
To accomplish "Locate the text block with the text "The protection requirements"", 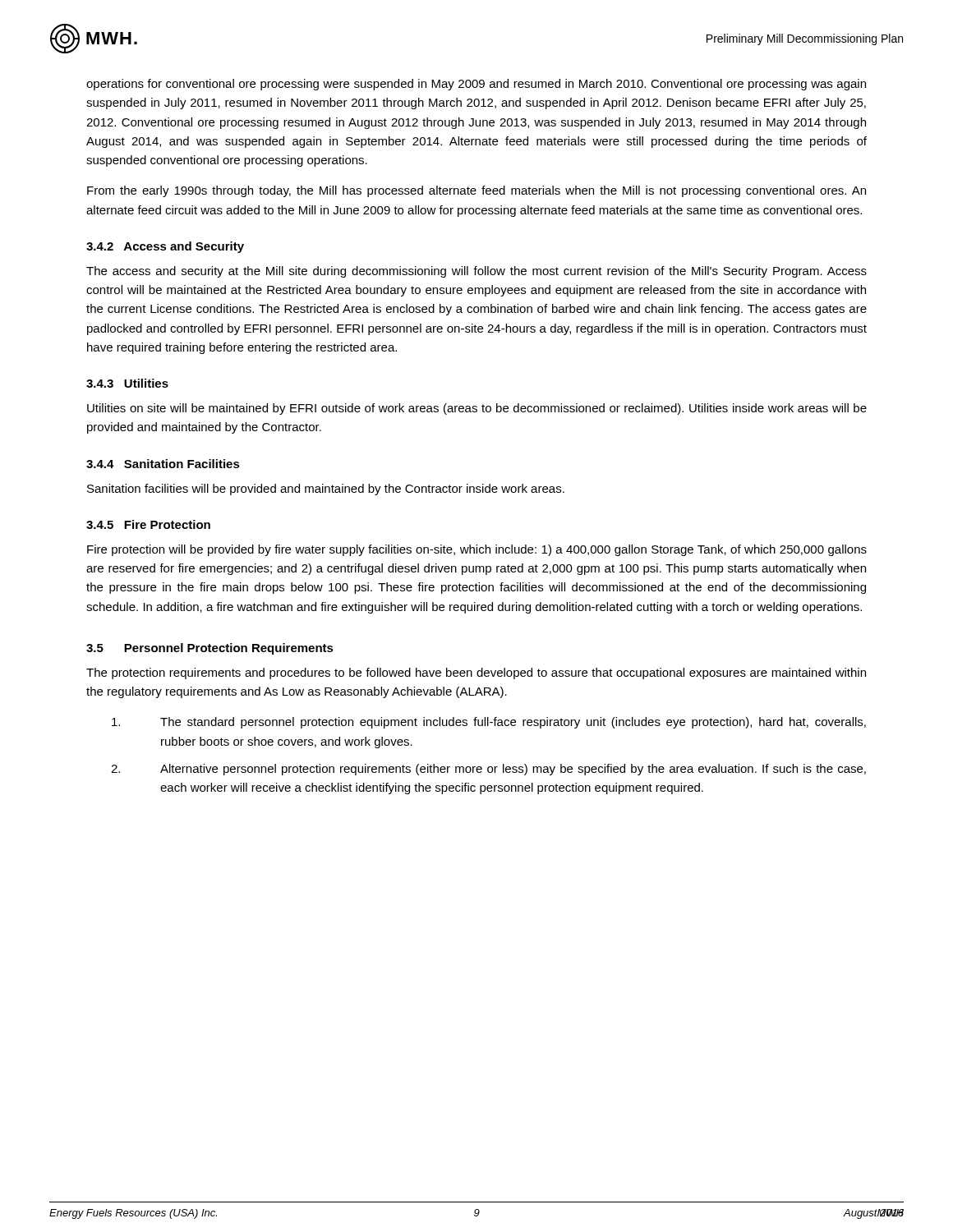I will tap(476, 682).
